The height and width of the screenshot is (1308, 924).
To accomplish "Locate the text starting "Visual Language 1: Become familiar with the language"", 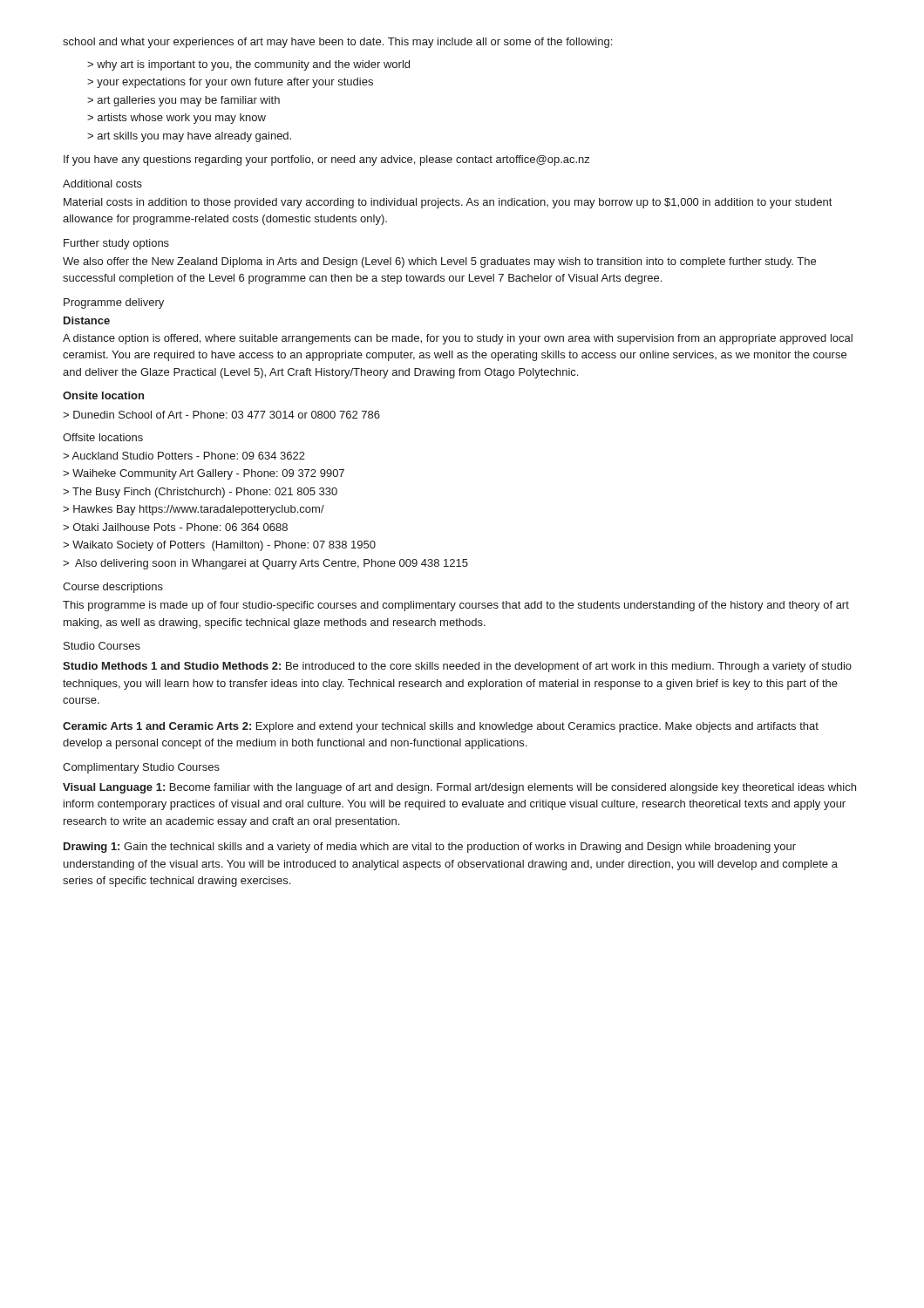I will tap(460, 804).
